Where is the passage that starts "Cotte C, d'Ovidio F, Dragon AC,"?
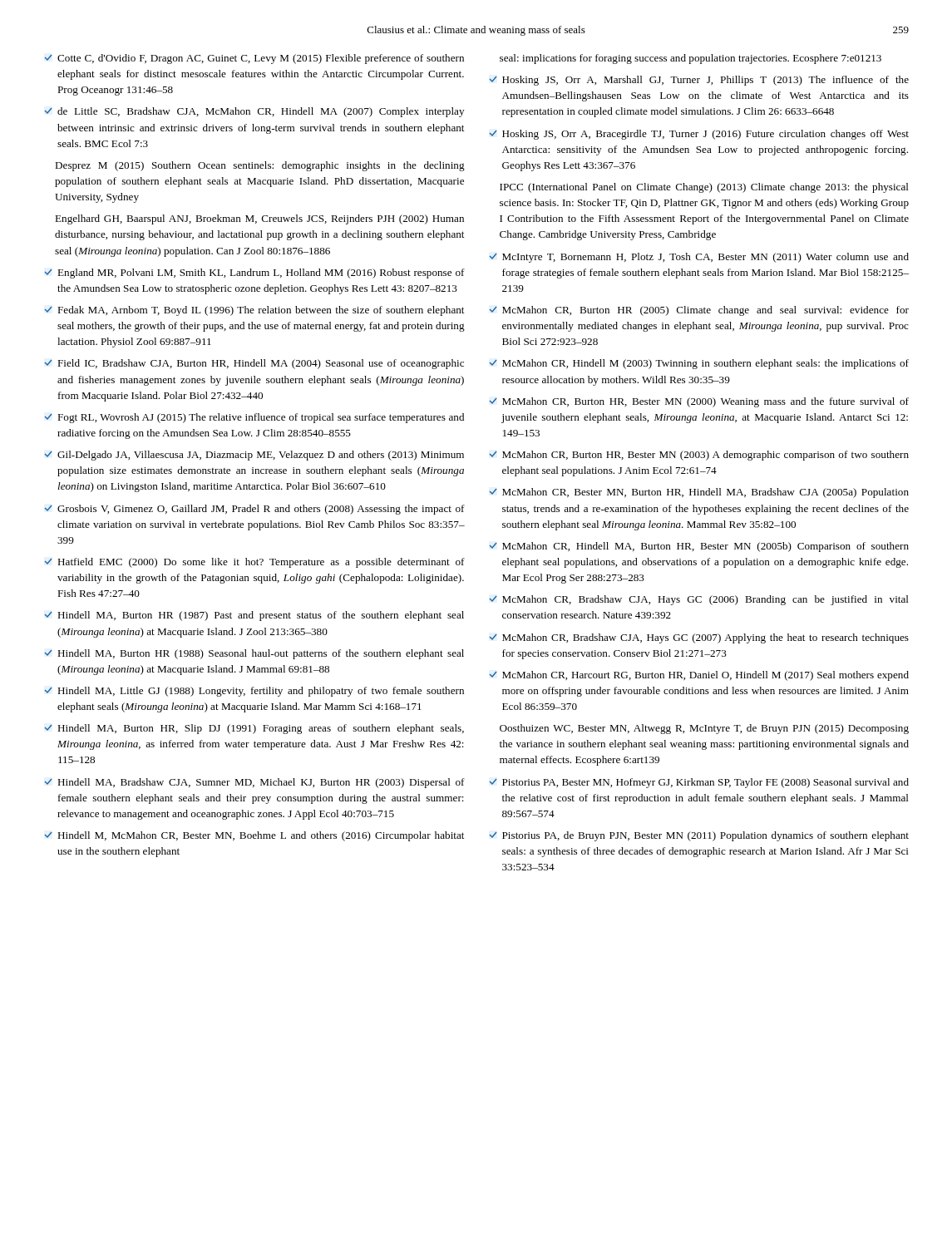The height and width of the screenshot is (1247, 952). 254,74
